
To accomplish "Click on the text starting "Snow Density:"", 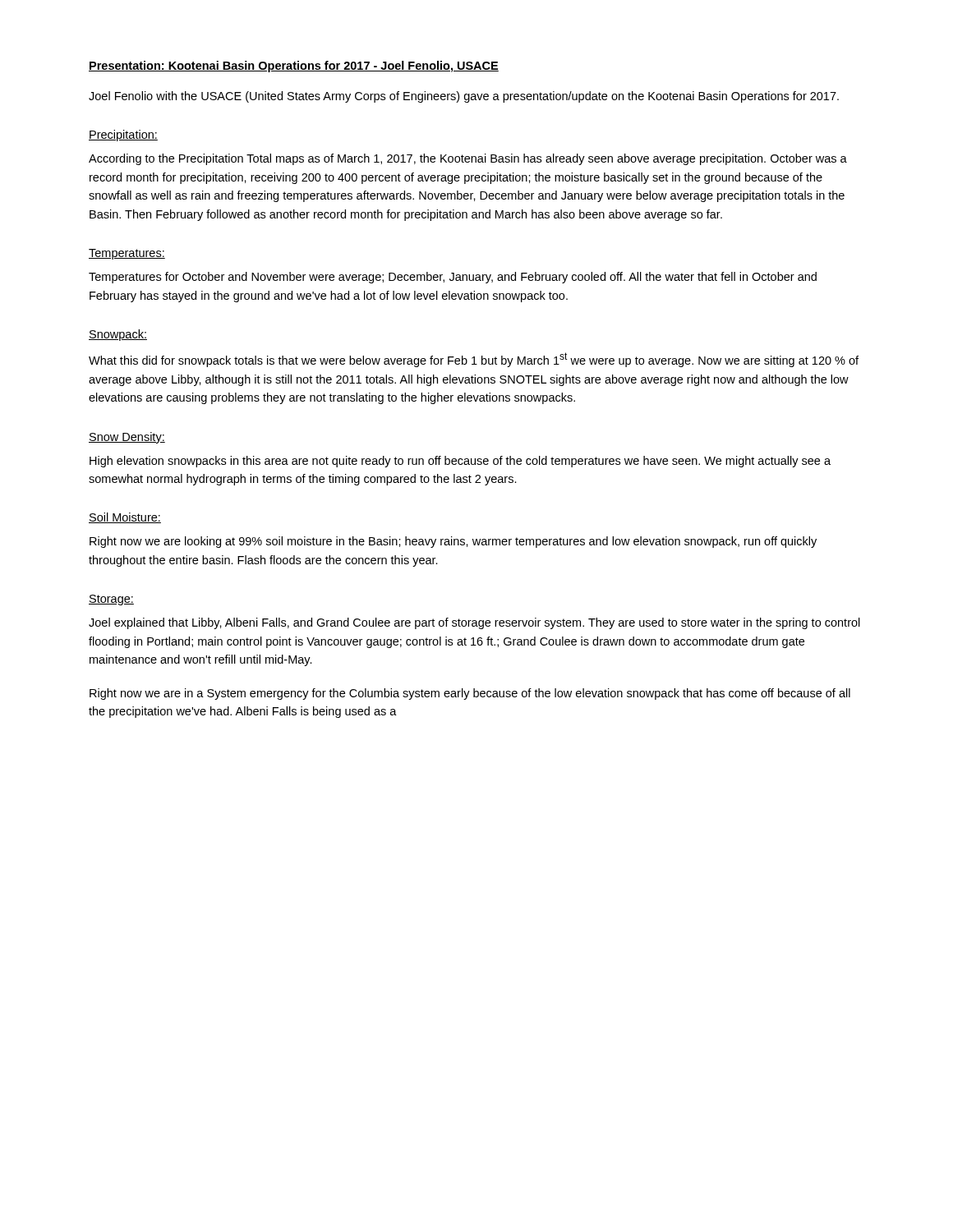I will point(127,437).
